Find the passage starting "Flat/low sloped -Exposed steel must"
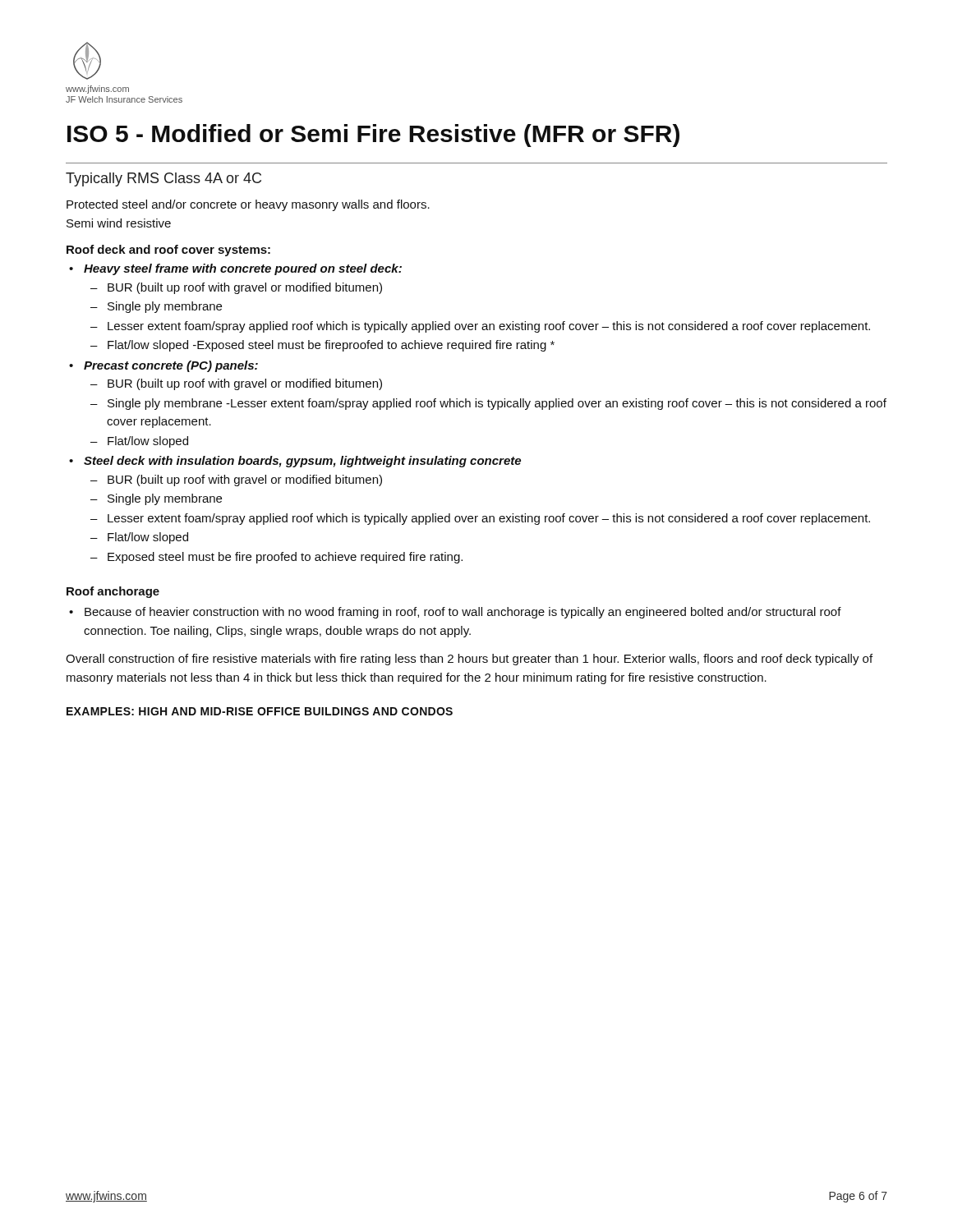953x1232 pixels. [x=331, y=345]
